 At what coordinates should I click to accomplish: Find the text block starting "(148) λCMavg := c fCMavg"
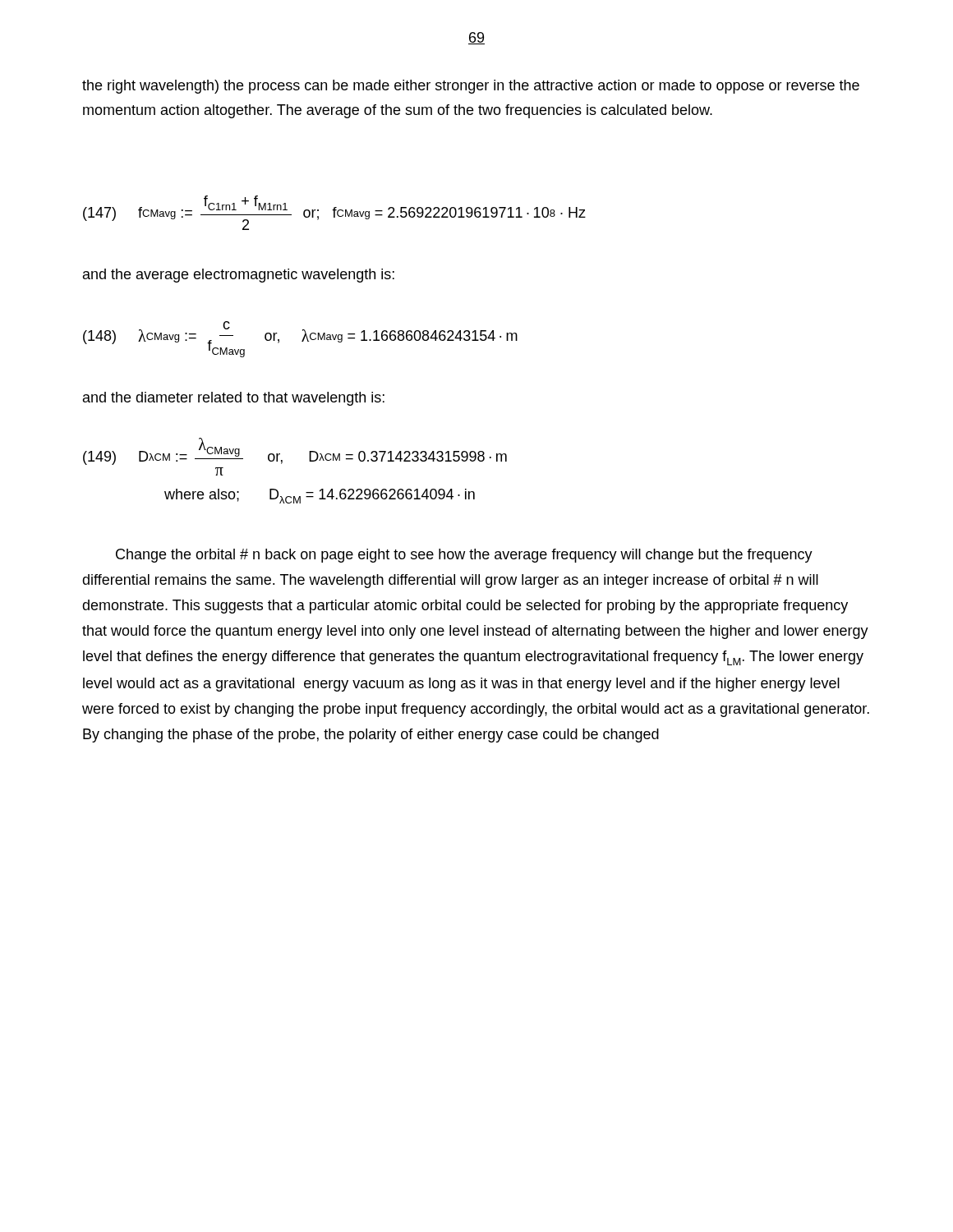300,337
